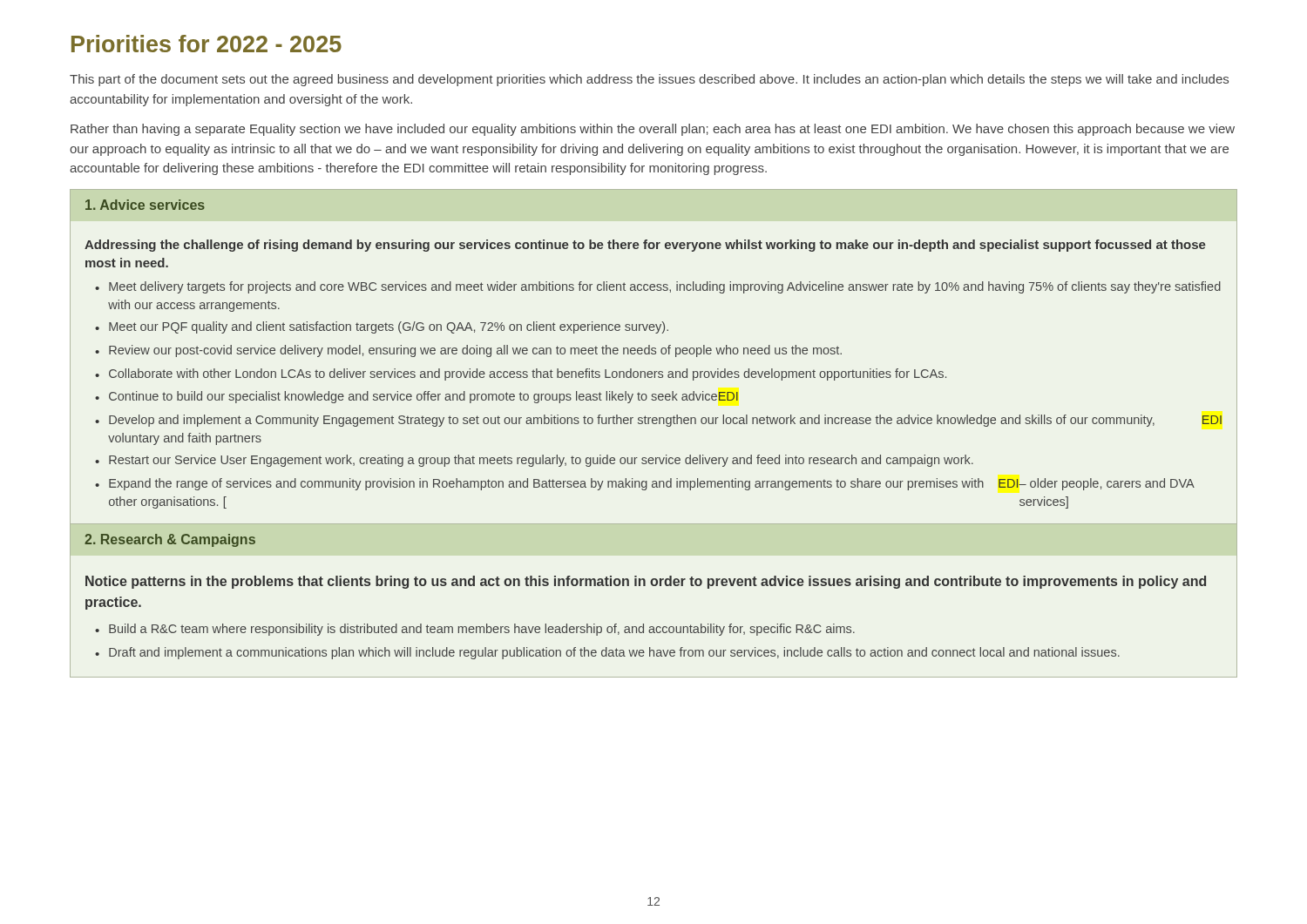
Task: Select the block starting "Rather than having a"
Action: coord(652,148)
